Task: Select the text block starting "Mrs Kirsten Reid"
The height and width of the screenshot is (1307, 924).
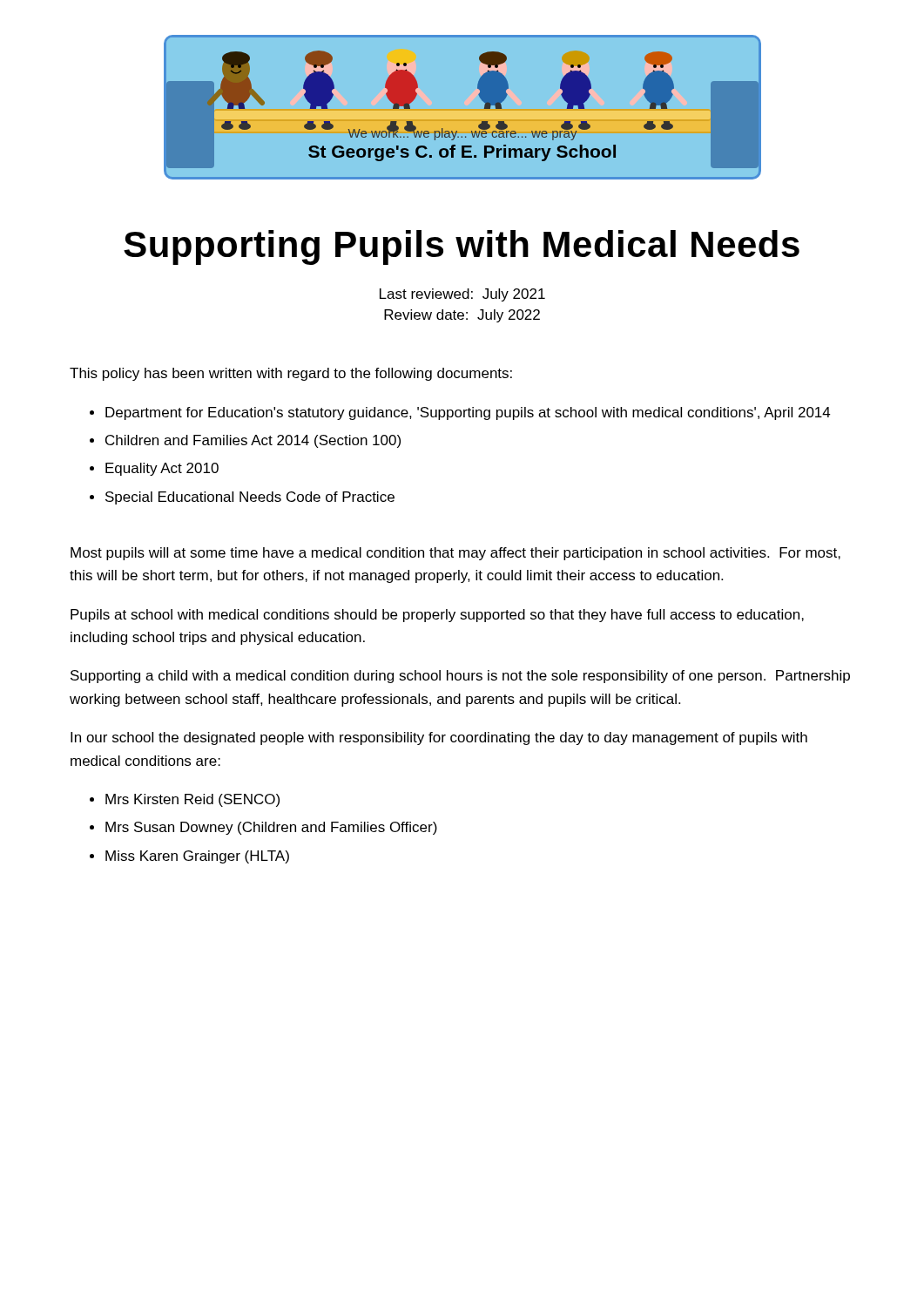Action: (x=192, y=800)
